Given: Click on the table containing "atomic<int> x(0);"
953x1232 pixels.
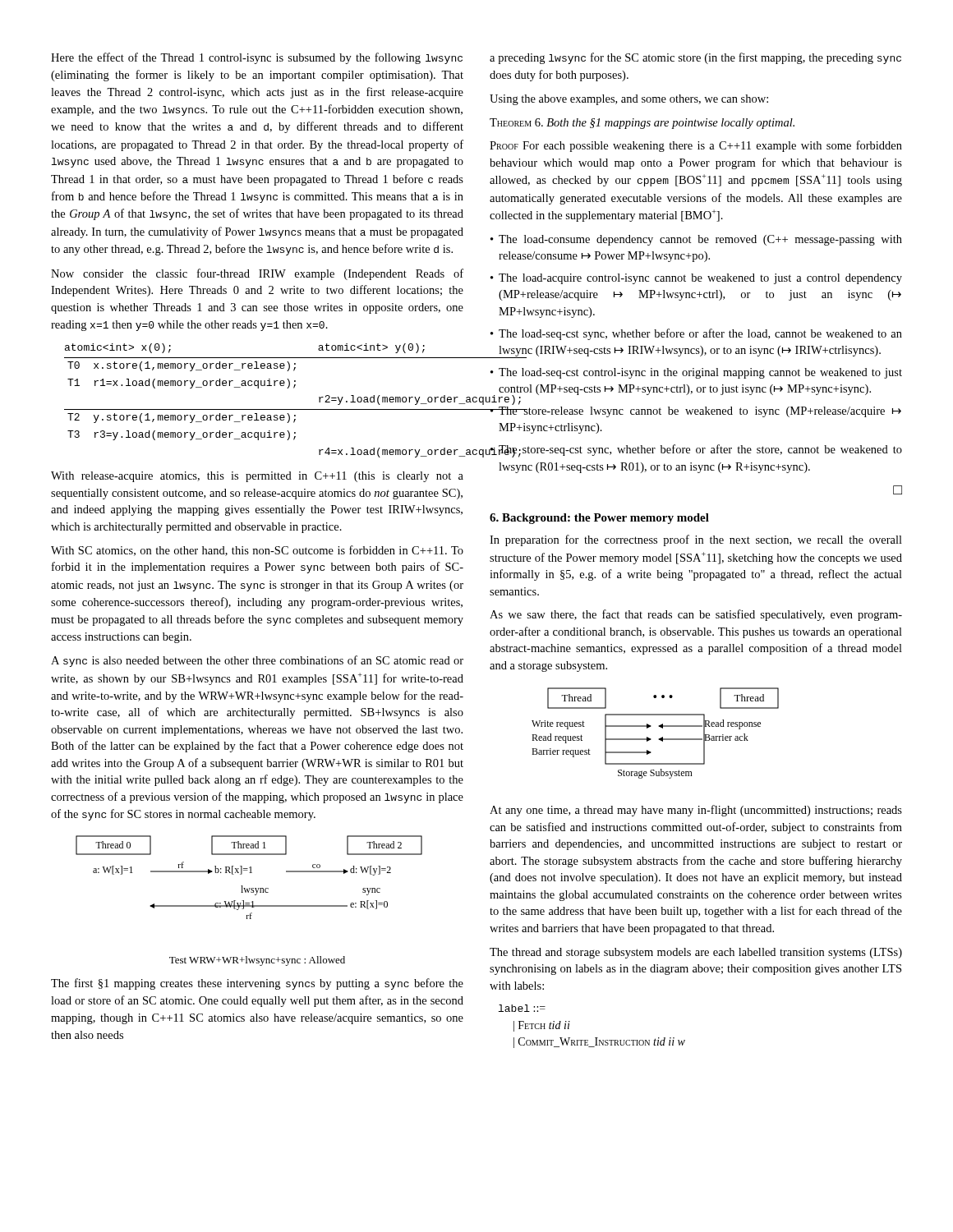Looking at the screenshot, I should click(x=257, y=401).
